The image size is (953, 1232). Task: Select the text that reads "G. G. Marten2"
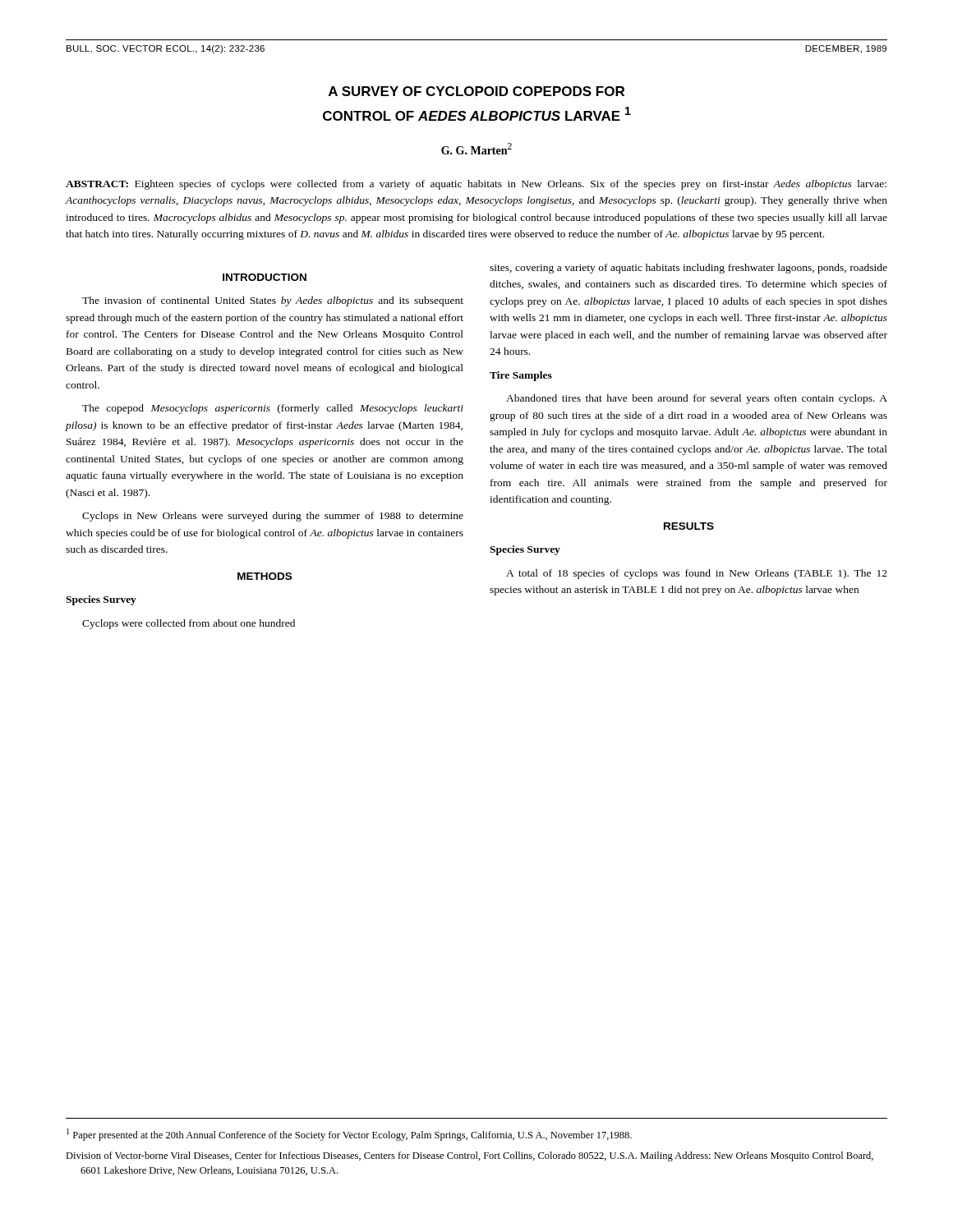click(x=476, y=149)
